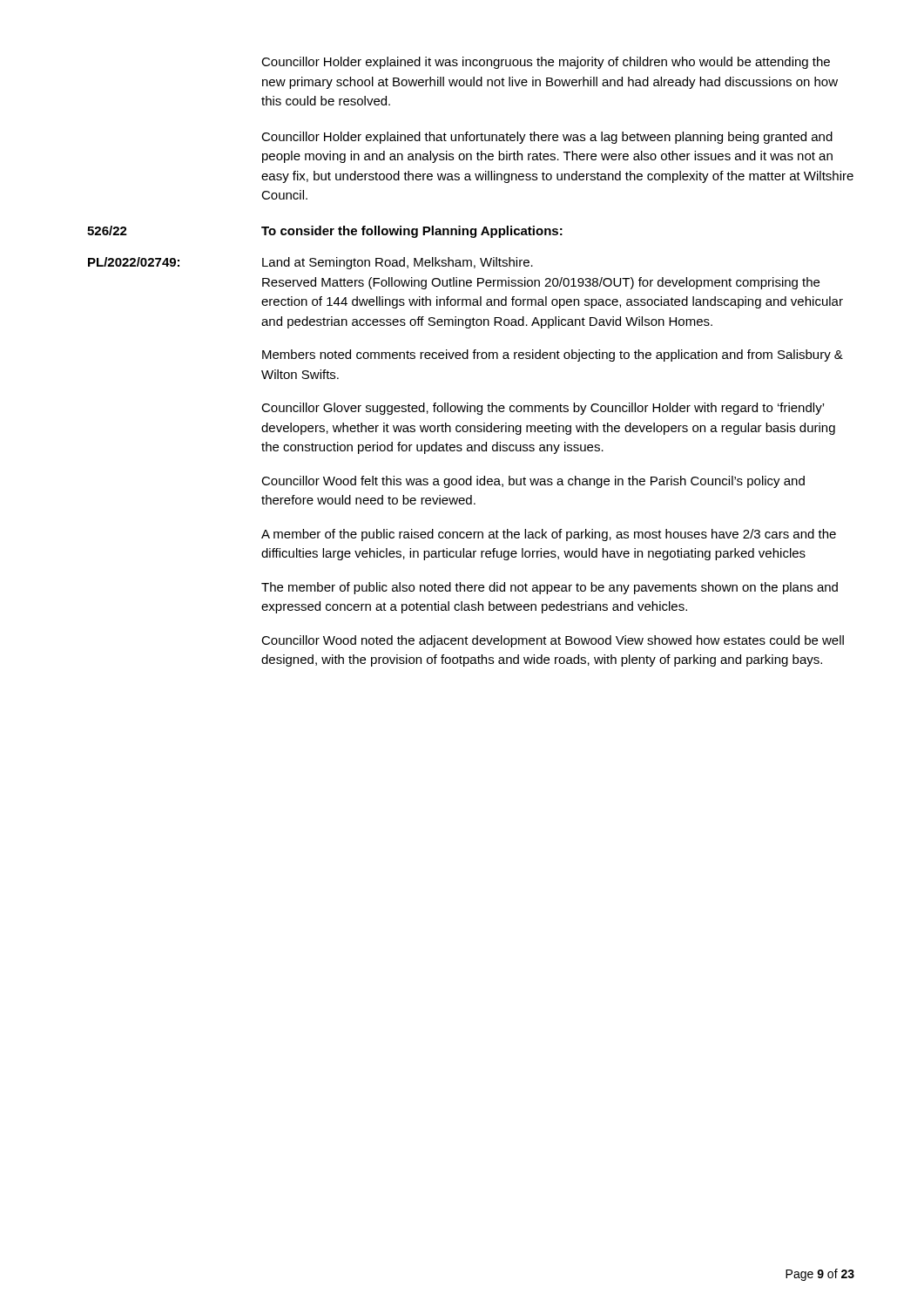Find the region starting "The member of public also noted there did"
Screen dimensions: 1307x924
[x=550, y=596]
